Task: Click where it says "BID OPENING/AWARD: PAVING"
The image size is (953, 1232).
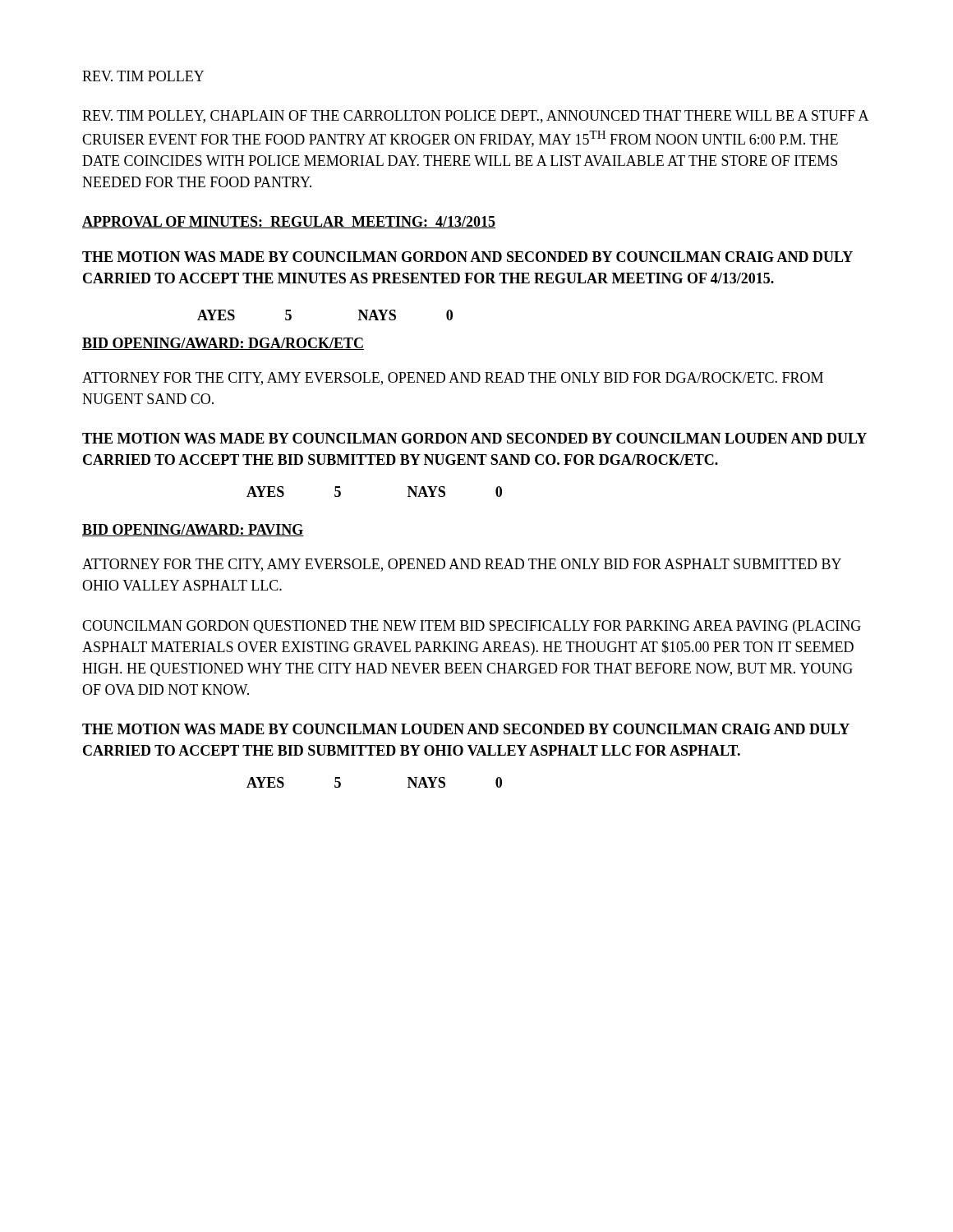Action: click(193, 530)
